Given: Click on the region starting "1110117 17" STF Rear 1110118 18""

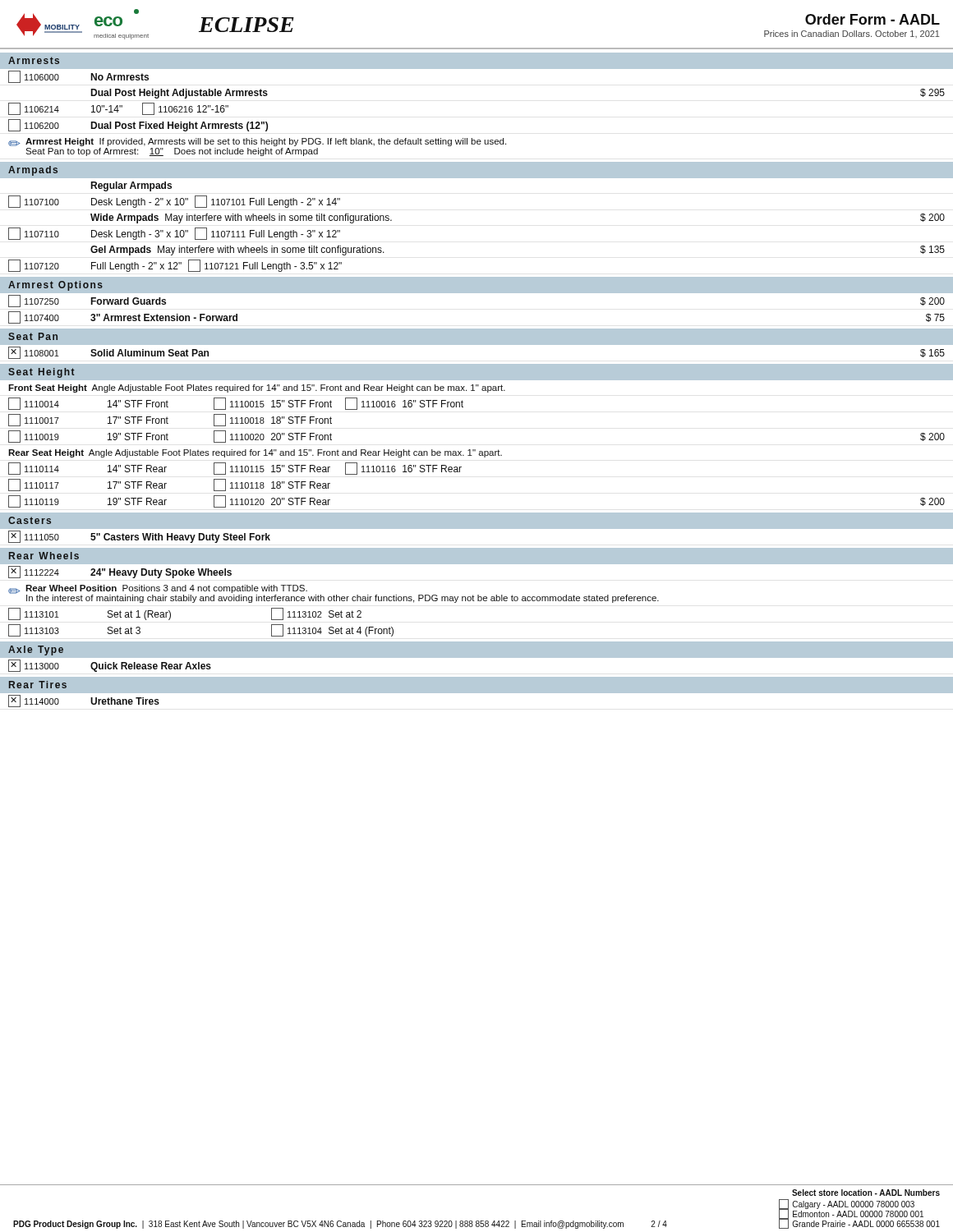Looking at the screenshot, I should point(169,485).
